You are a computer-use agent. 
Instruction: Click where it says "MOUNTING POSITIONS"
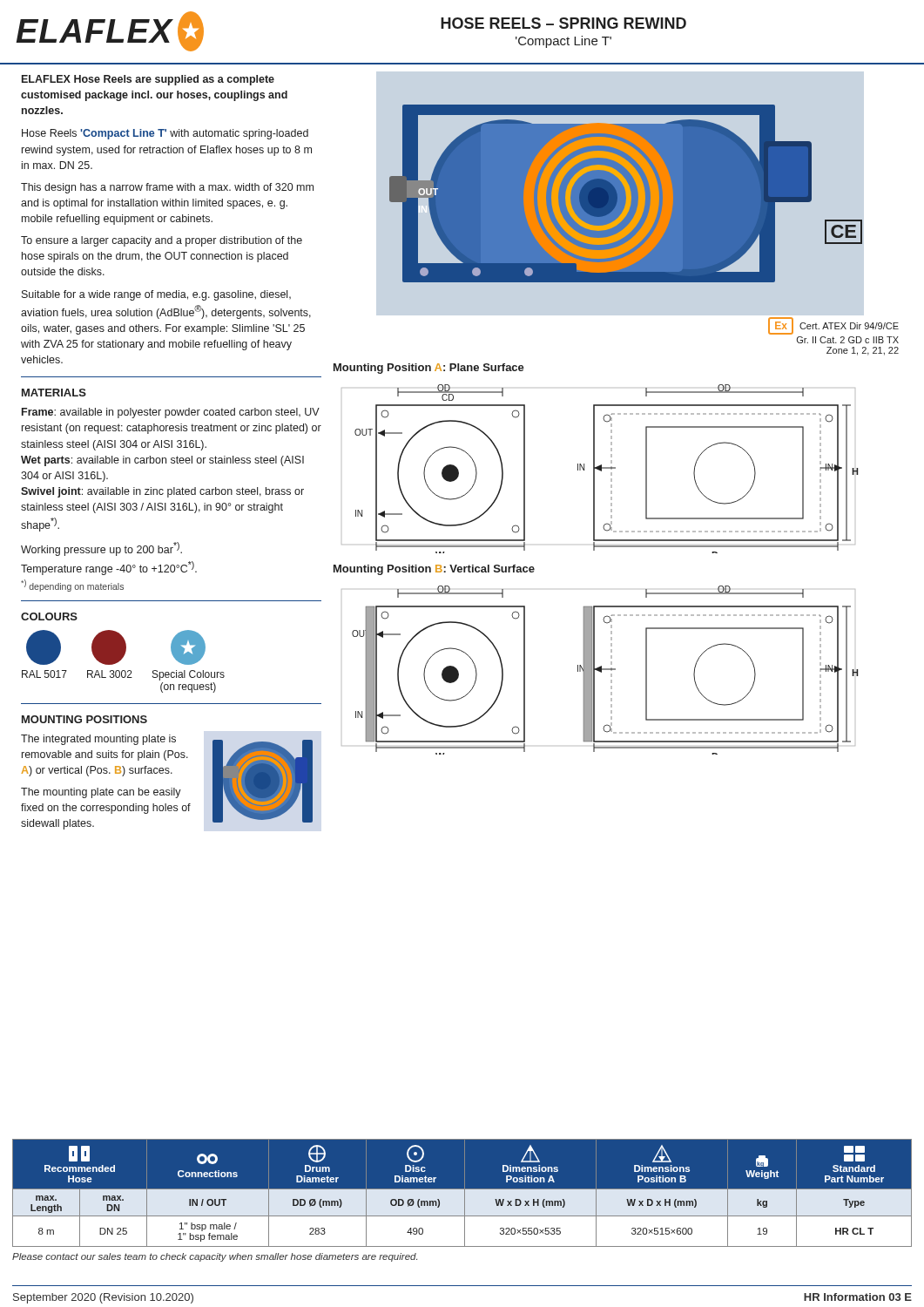(84, 719)
